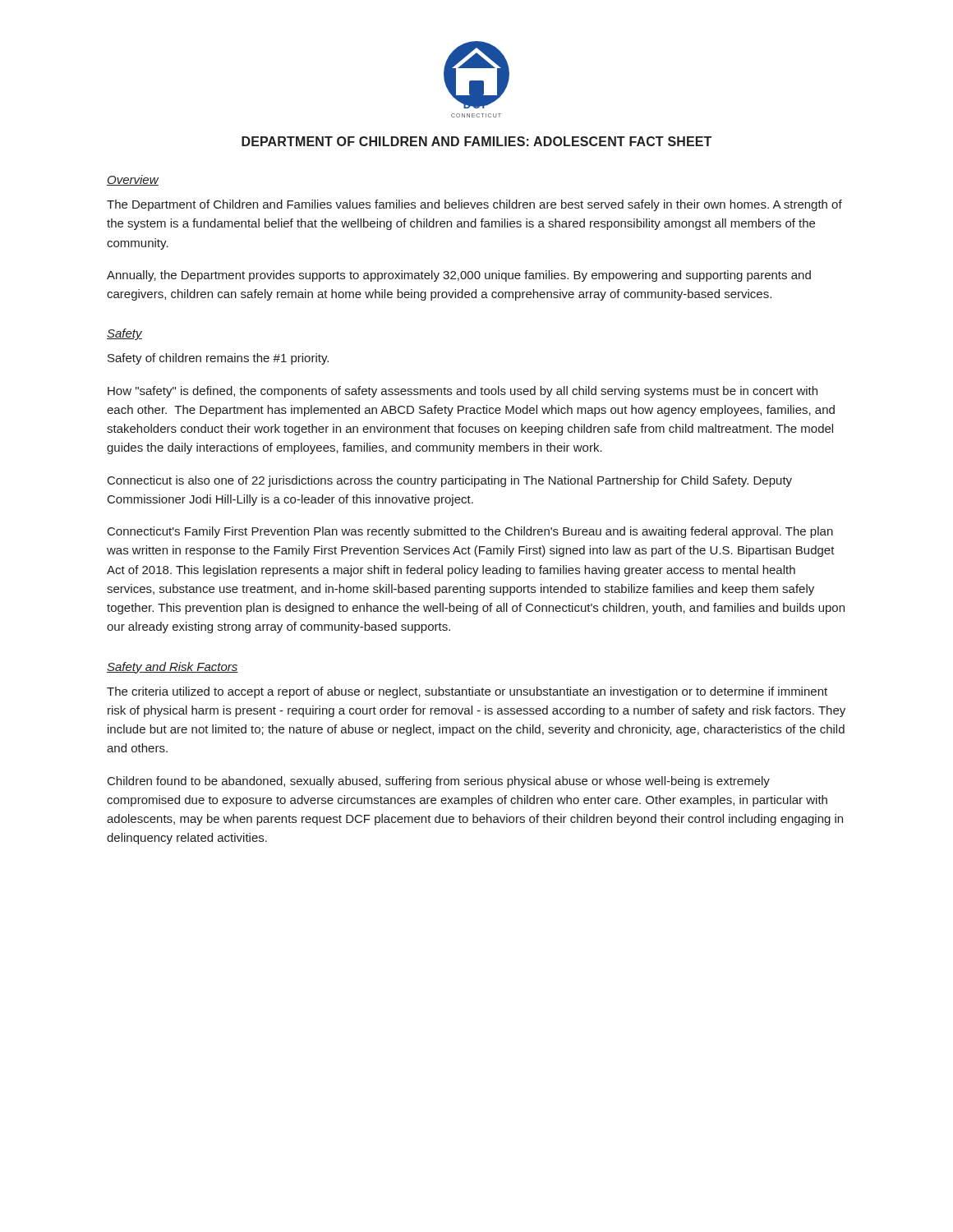Click on the text block starting "The Department of Children and Families"
The width and height of the screenshot is (953, 1232).
[x=474, y=223]
